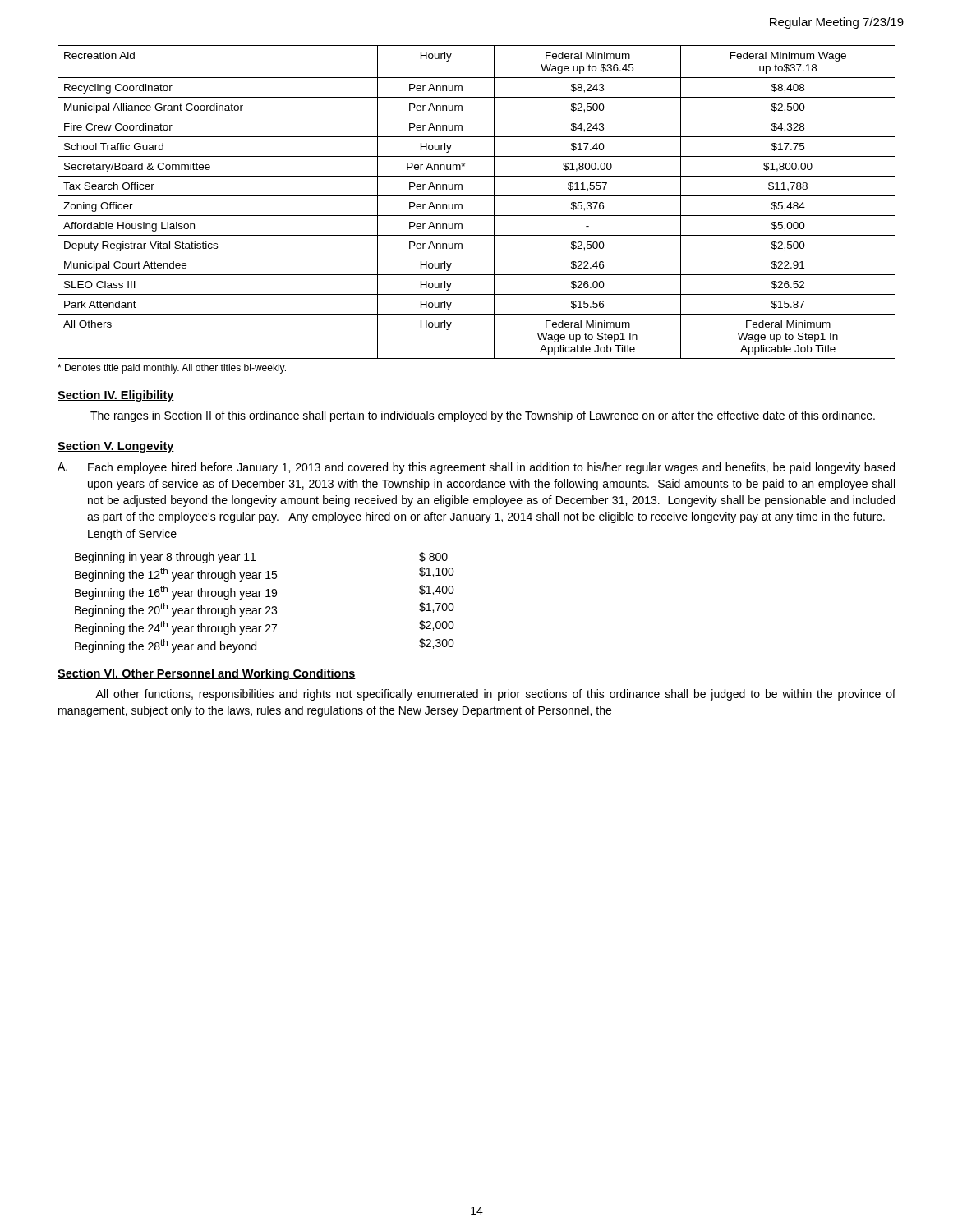The height and width of the screenshot is (1232, 953).
Task: Locate the table with the text "Per Annum*"
Action: pos(476,202)
